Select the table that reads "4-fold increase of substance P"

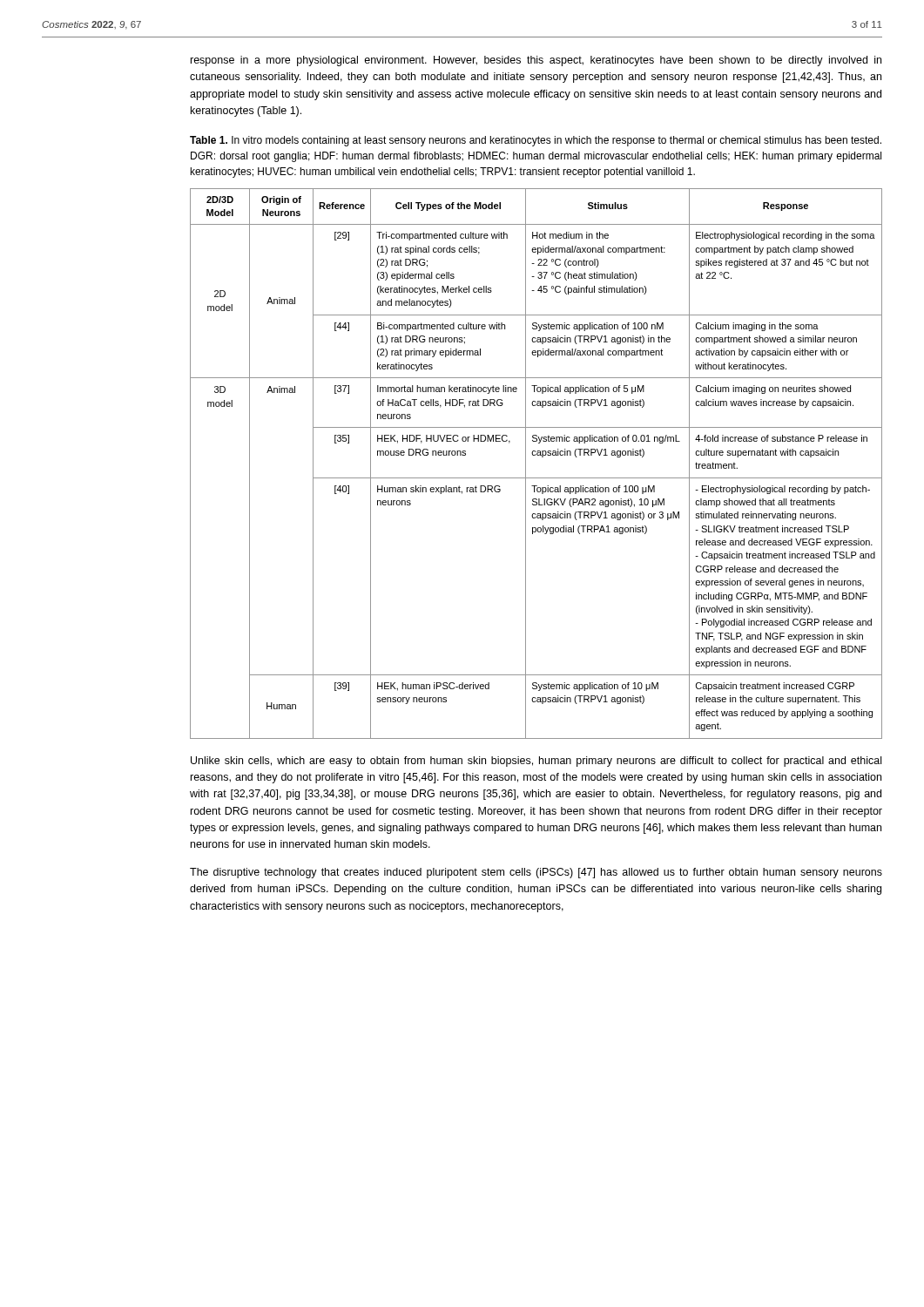coord(536,463)
